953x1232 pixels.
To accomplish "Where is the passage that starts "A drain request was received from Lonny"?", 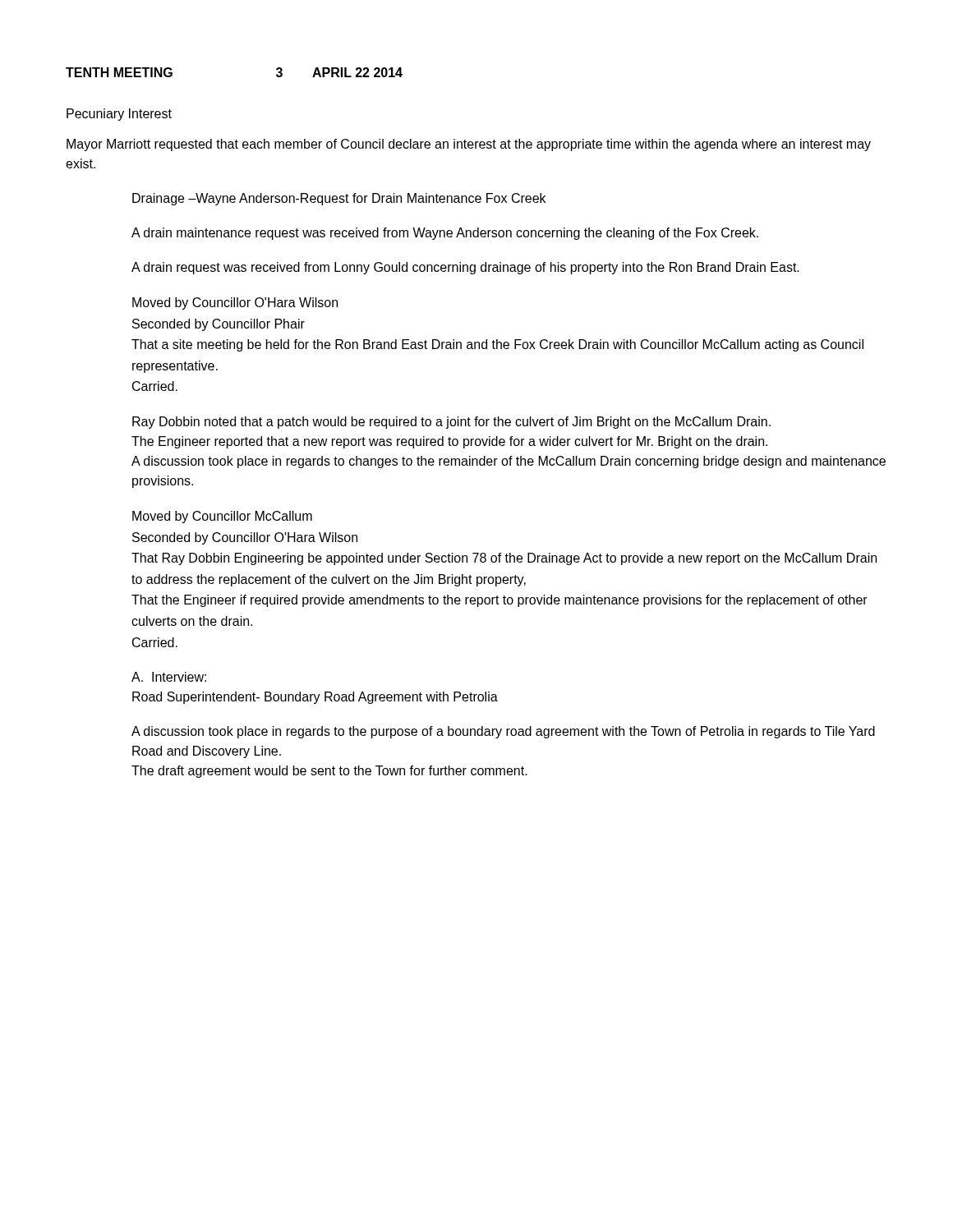I will tap(466, 267).
